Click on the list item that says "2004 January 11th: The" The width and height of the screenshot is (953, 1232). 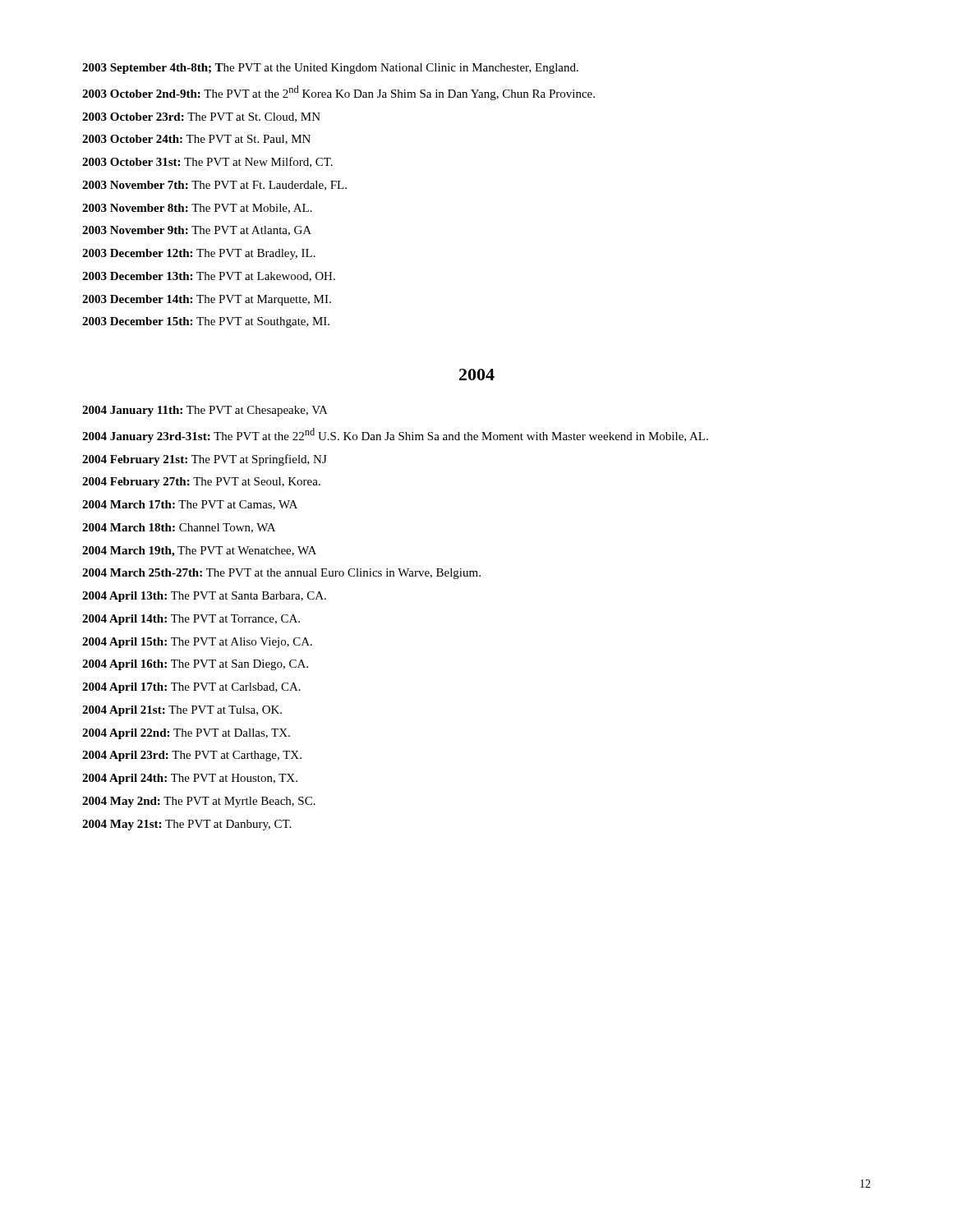pos(205,410)
